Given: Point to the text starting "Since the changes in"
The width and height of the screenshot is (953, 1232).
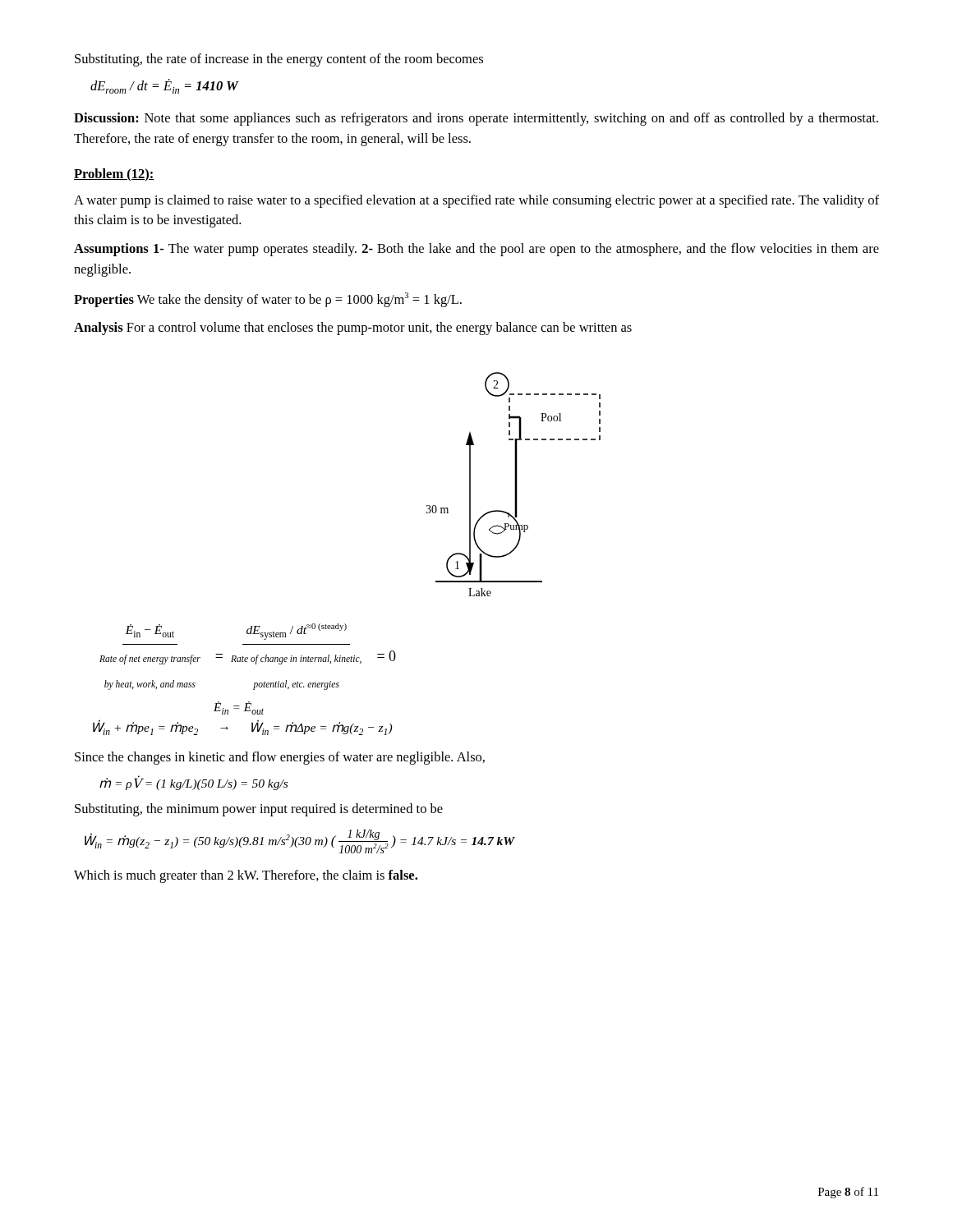Looking at the screenshot, I should (280, 757).
